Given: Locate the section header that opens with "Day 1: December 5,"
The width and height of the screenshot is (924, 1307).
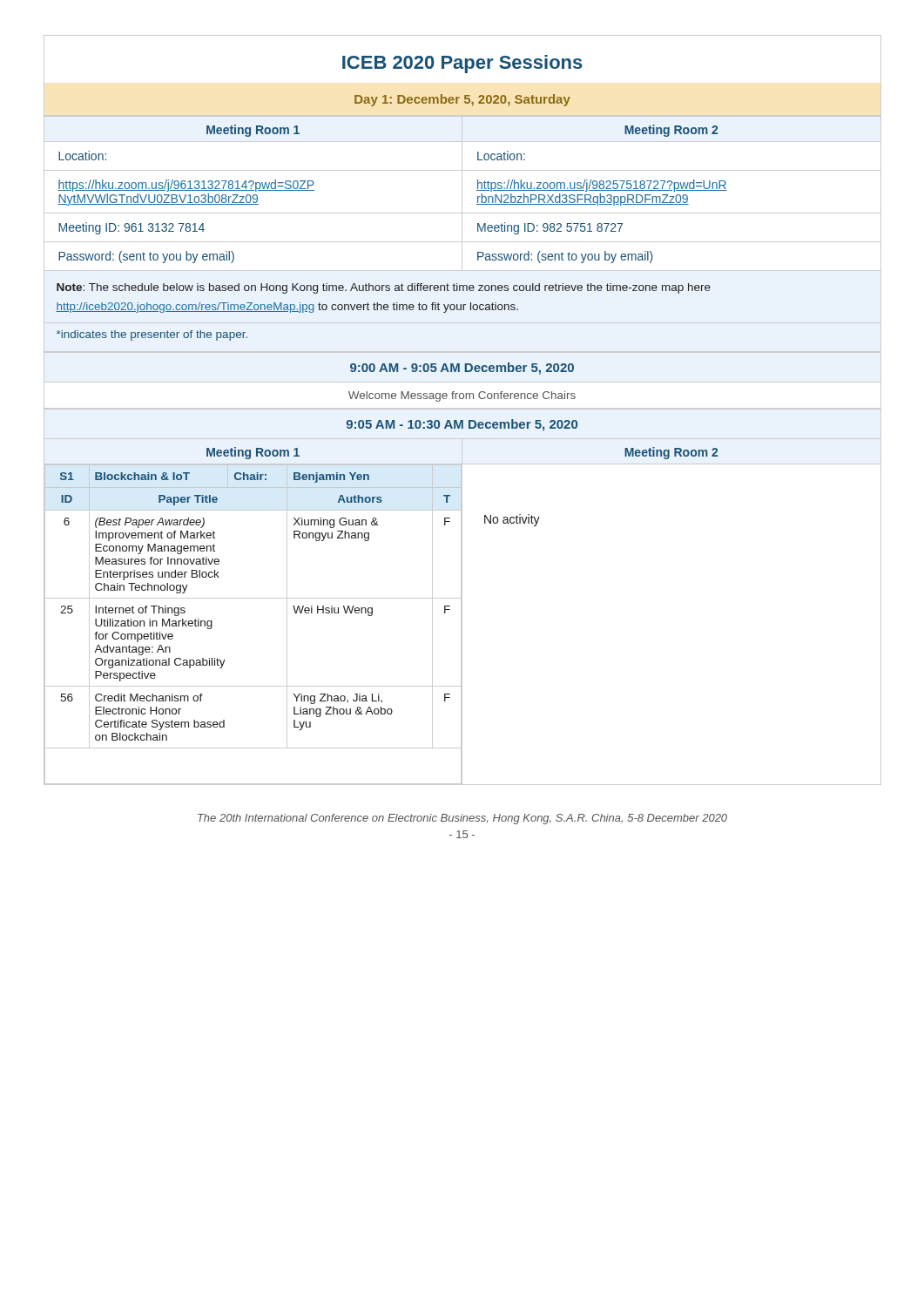Looking at the screenshot, I should 462,99.
